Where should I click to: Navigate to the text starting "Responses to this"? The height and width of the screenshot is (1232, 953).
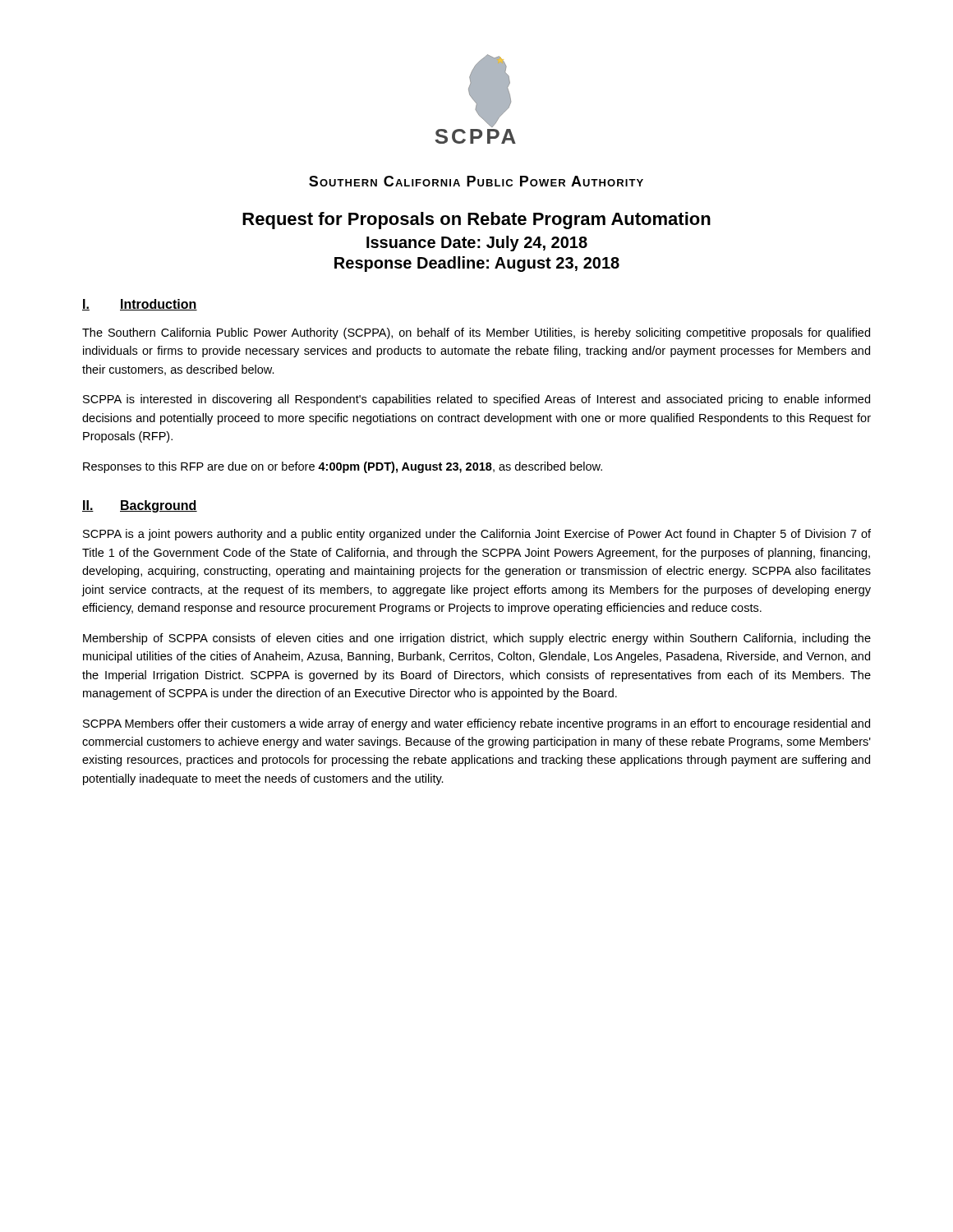point(343,466)
